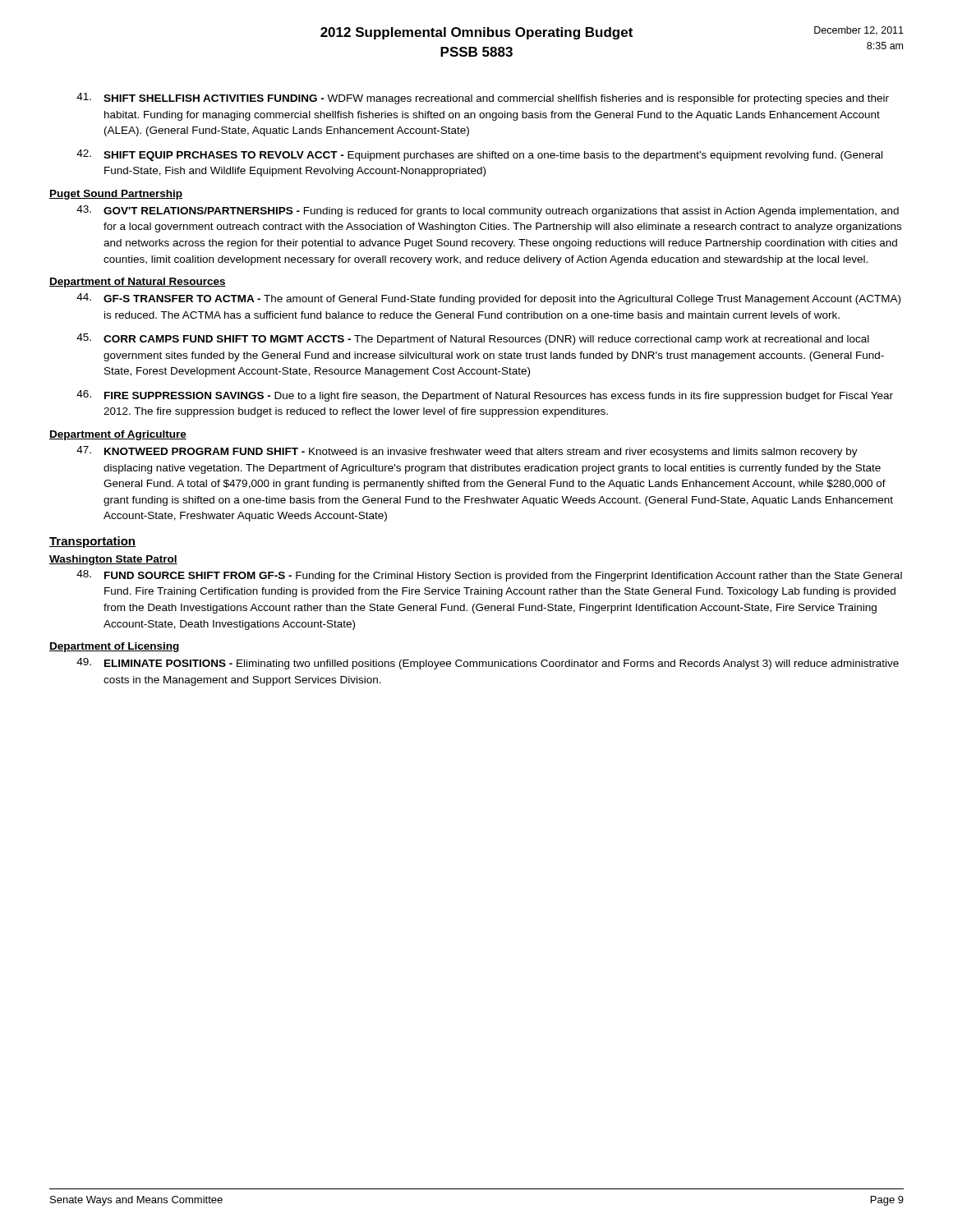
Task: Locate the text block starting "42. SHIFT EQUIP PRCHASES"
Action: pos(476,163)
